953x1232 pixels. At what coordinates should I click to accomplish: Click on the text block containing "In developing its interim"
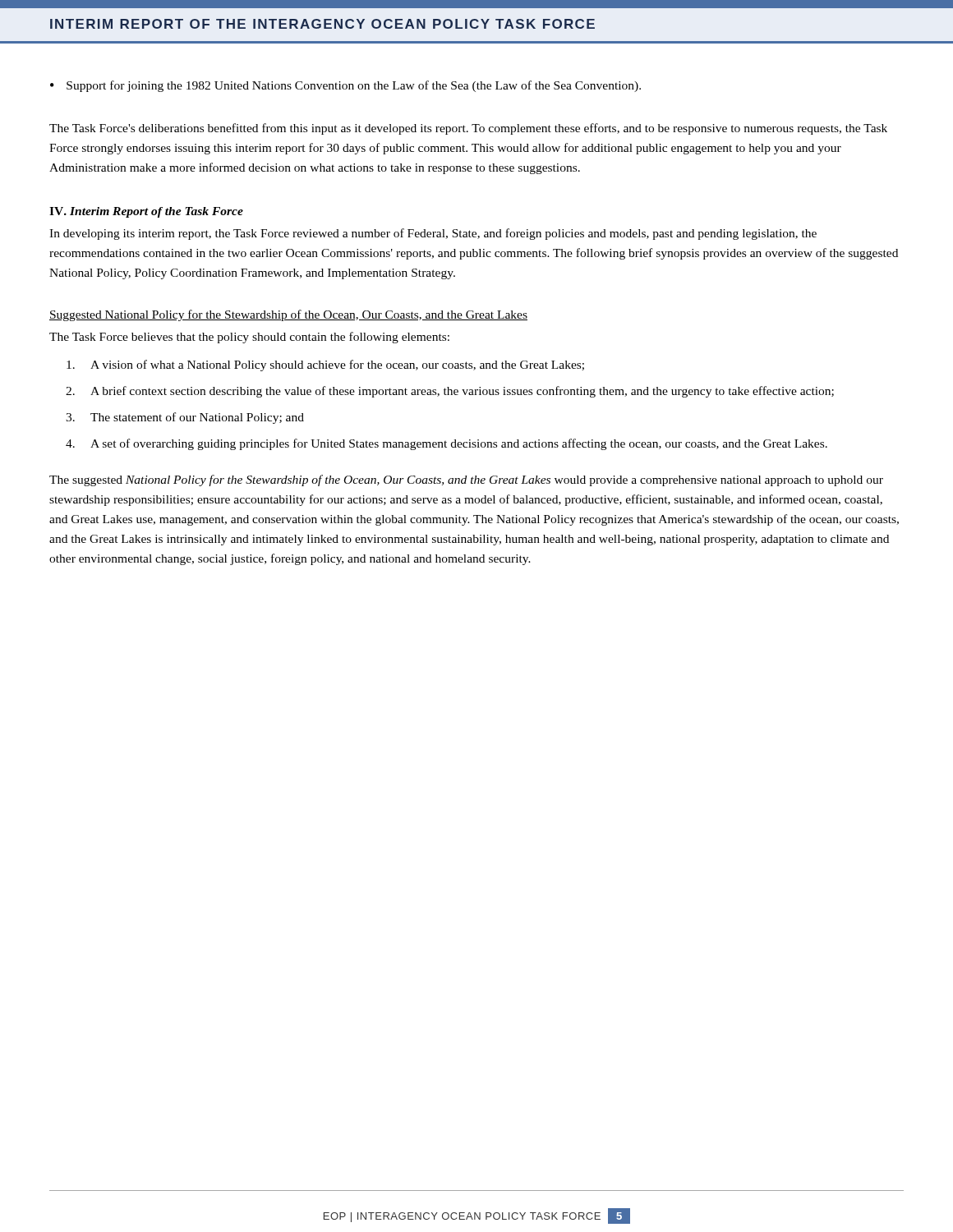point(474,252)
